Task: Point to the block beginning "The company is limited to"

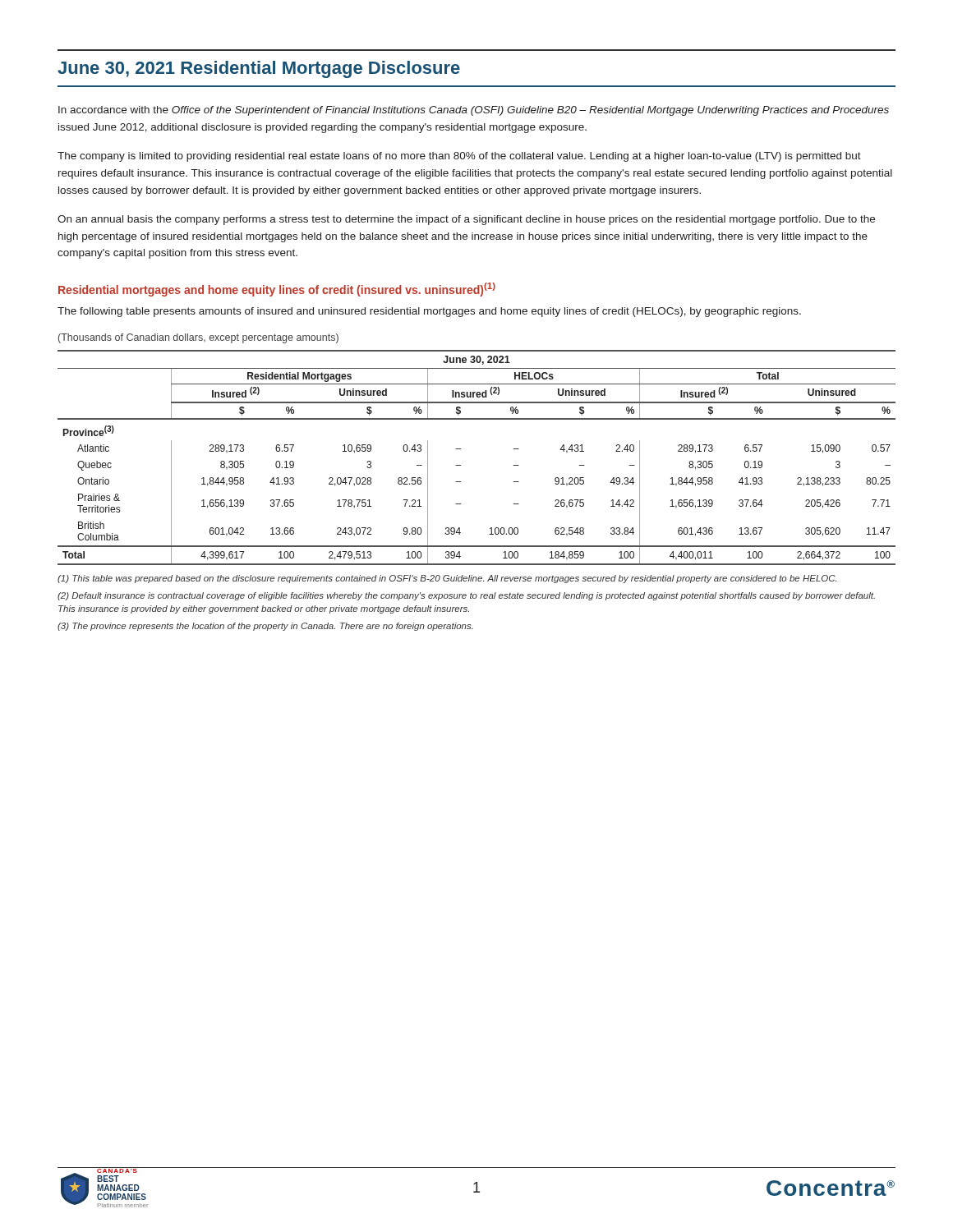Action: click(475, 173)
